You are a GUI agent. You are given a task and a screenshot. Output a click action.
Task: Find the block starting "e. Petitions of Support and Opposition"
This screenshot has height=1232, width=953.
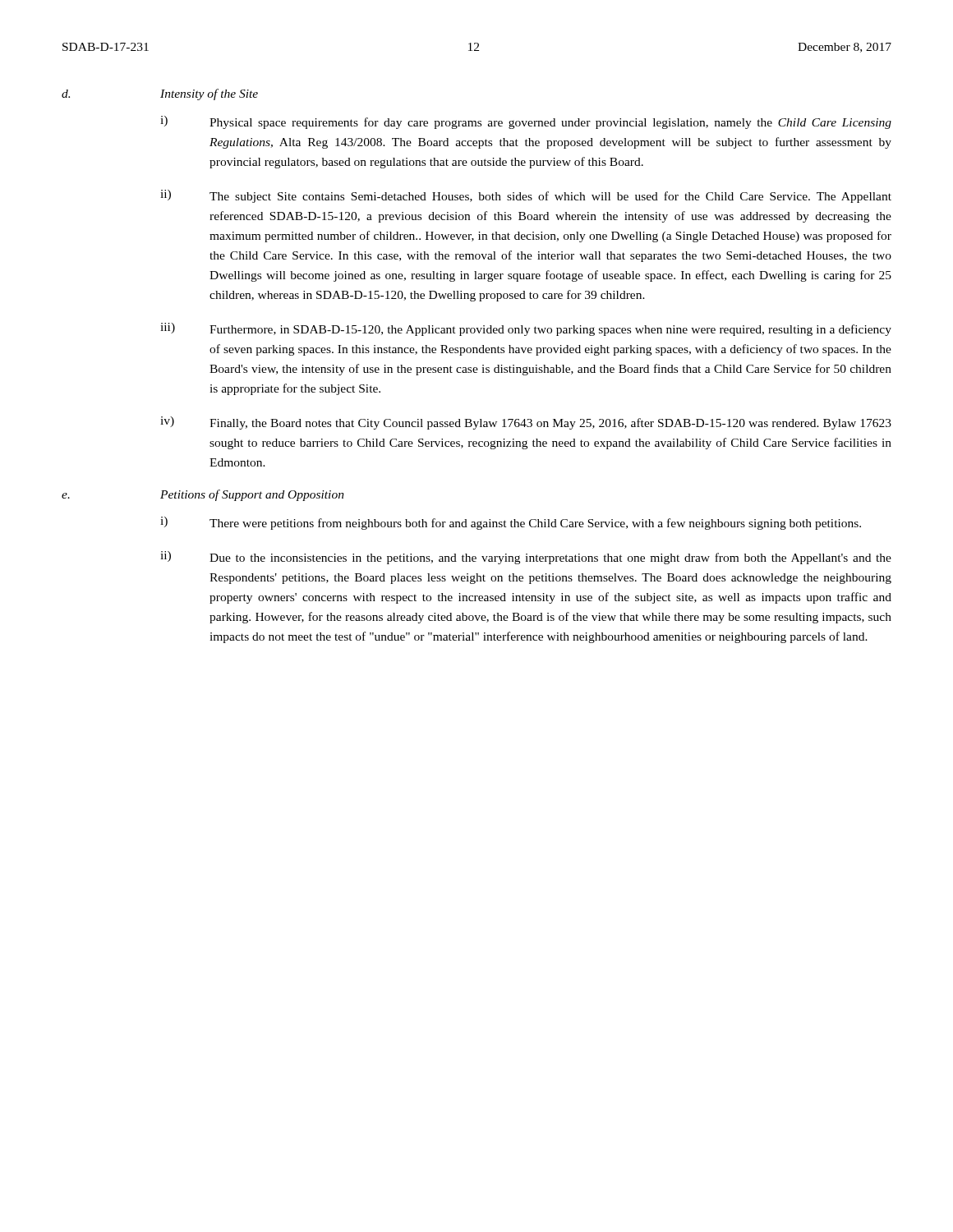[x=203, y=495]
